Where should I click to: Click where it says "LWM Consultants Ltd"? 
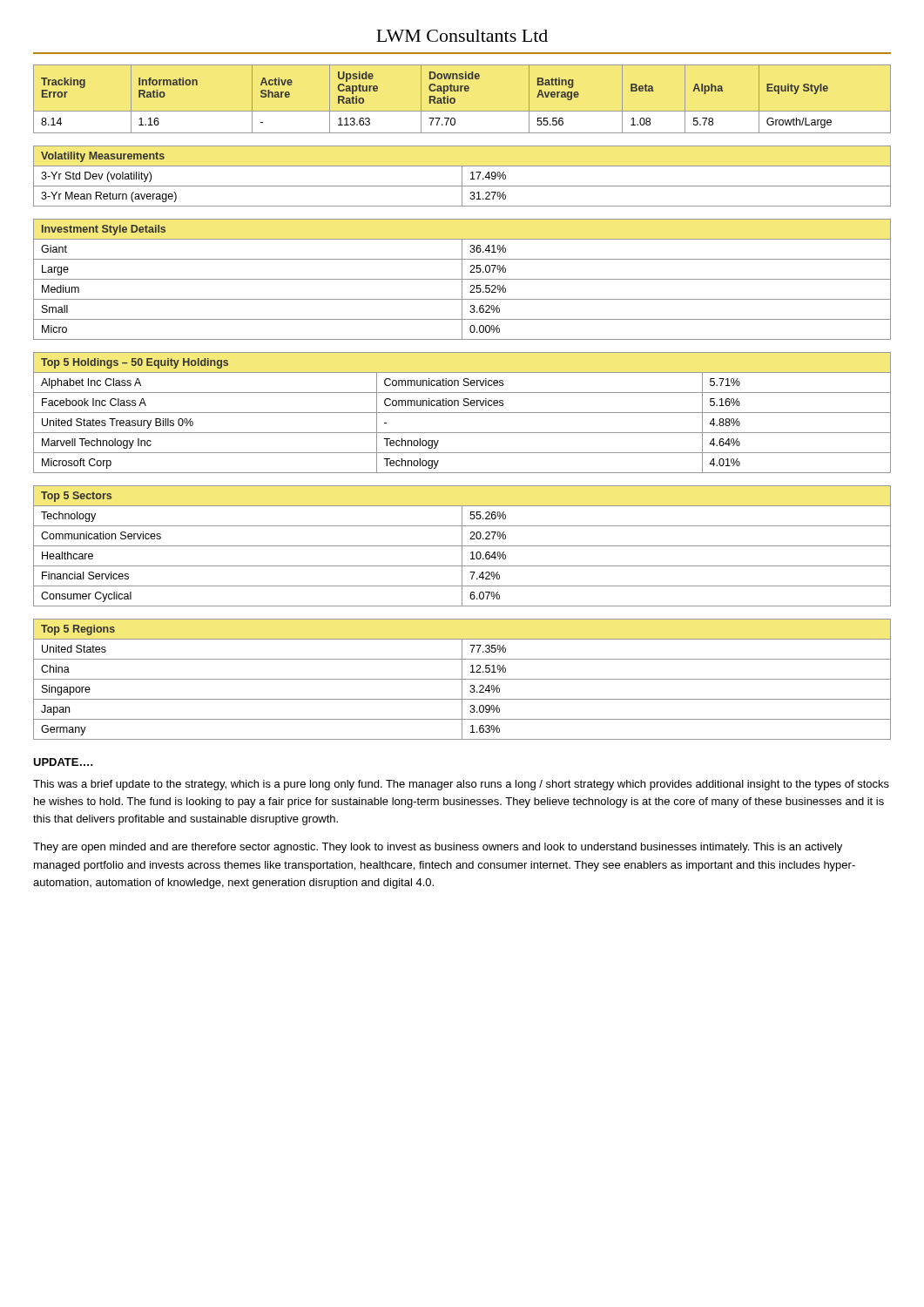462,35
